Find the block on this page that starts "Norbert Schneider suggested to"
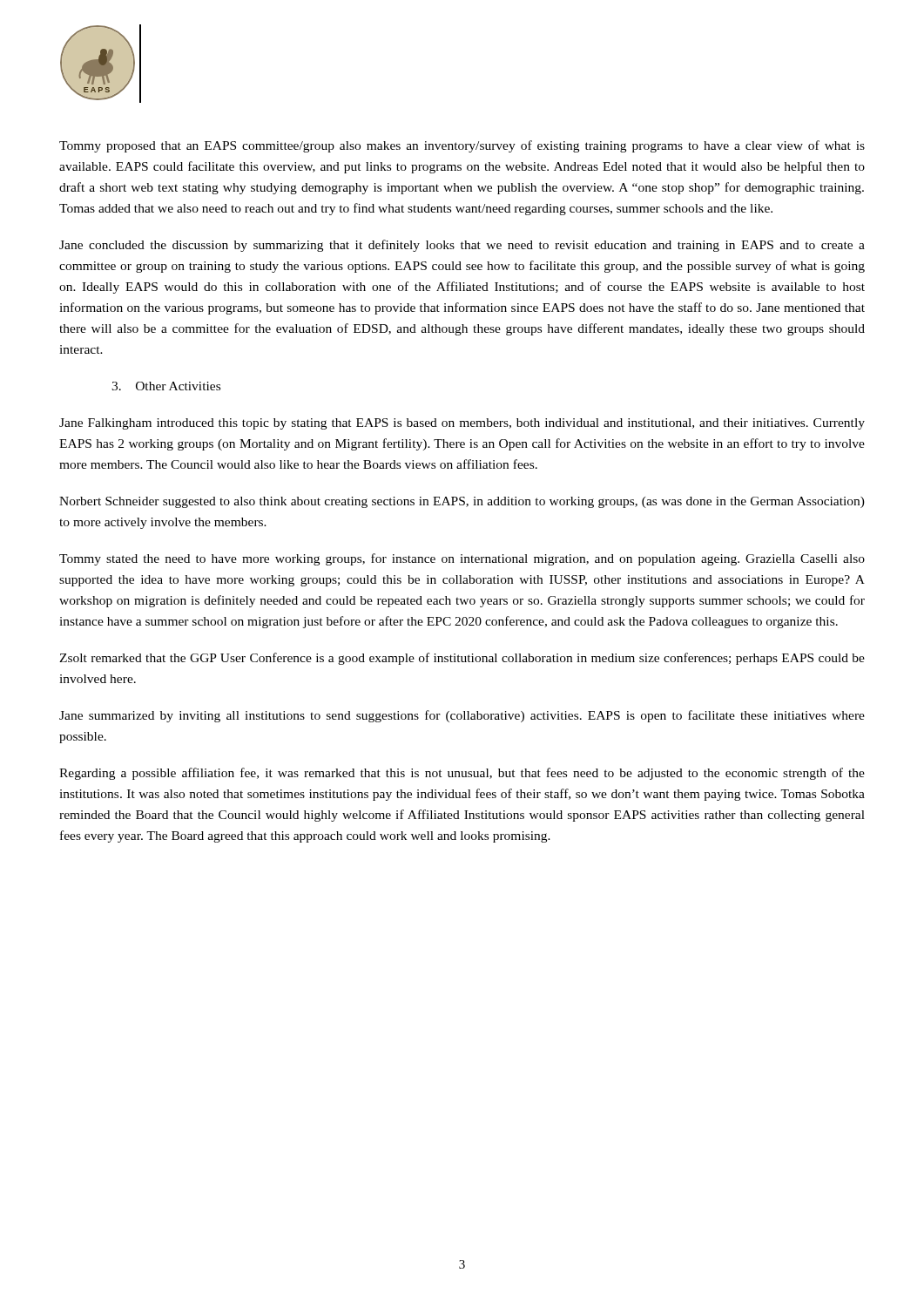This screenshot has height=1307, width=924. [x=462, y=511]
